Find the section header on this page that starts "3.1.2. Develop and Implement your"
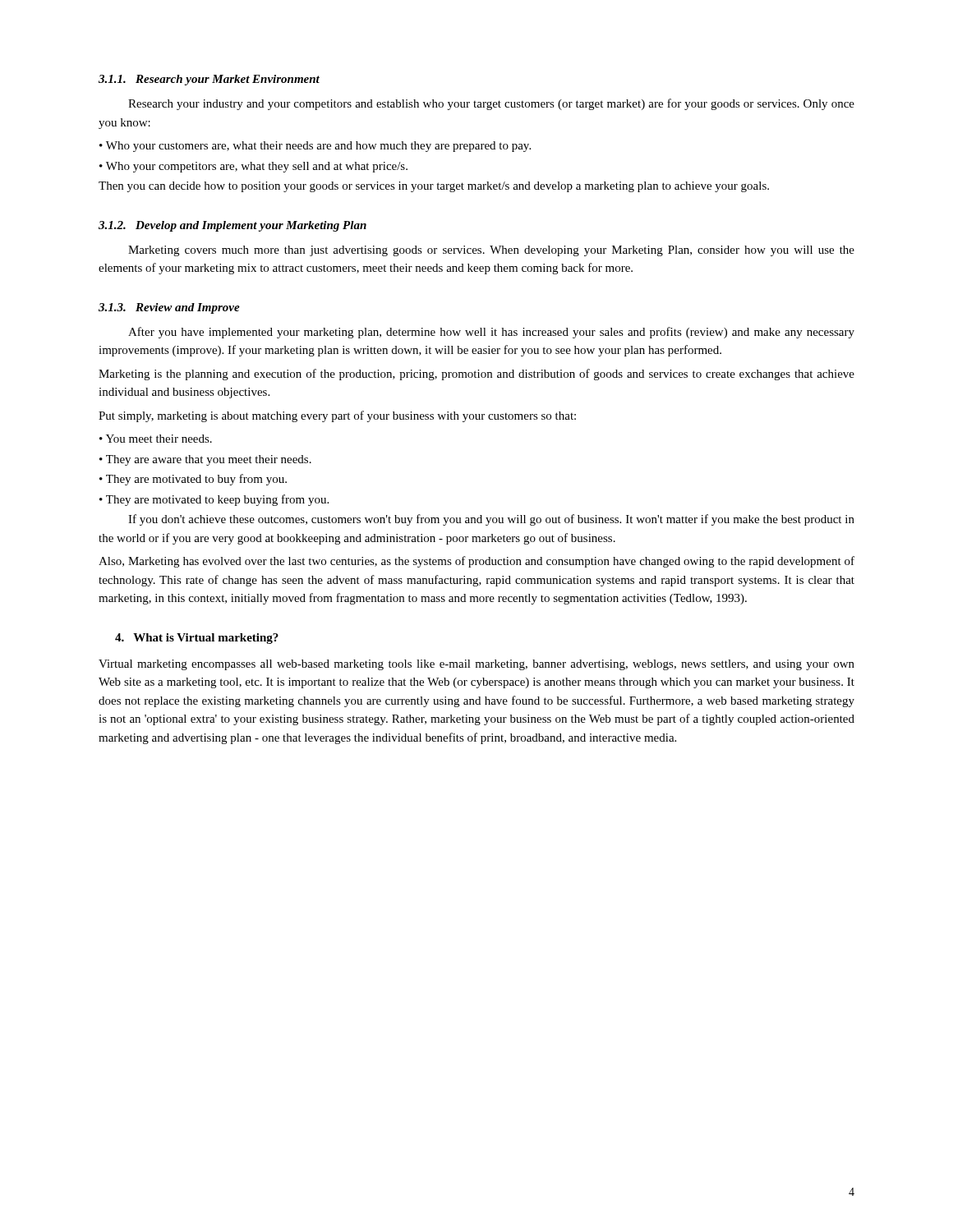 [233, 225]
